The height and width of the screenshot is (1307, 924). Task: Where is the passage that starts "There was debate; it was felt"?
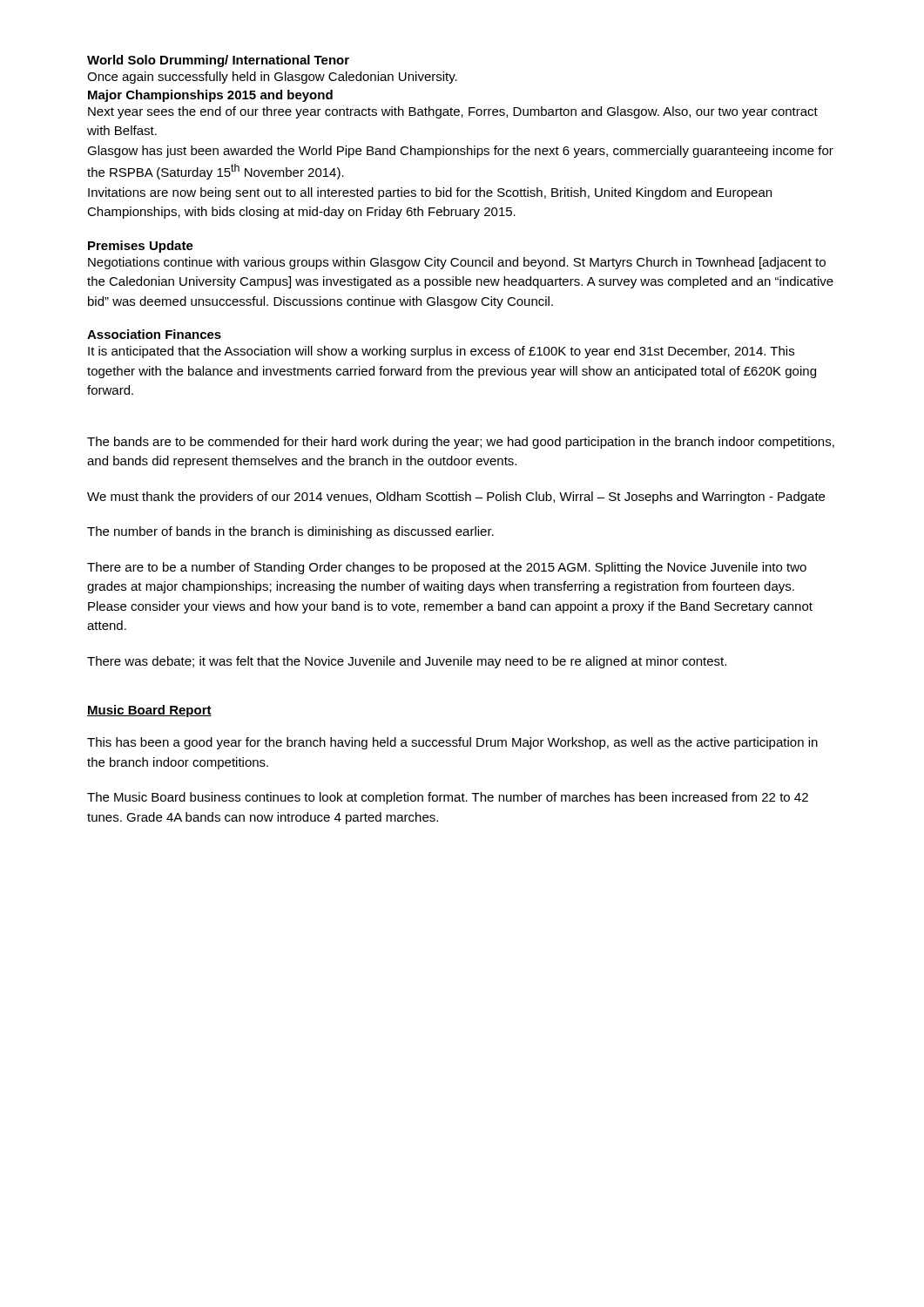[x=407, y=660]
